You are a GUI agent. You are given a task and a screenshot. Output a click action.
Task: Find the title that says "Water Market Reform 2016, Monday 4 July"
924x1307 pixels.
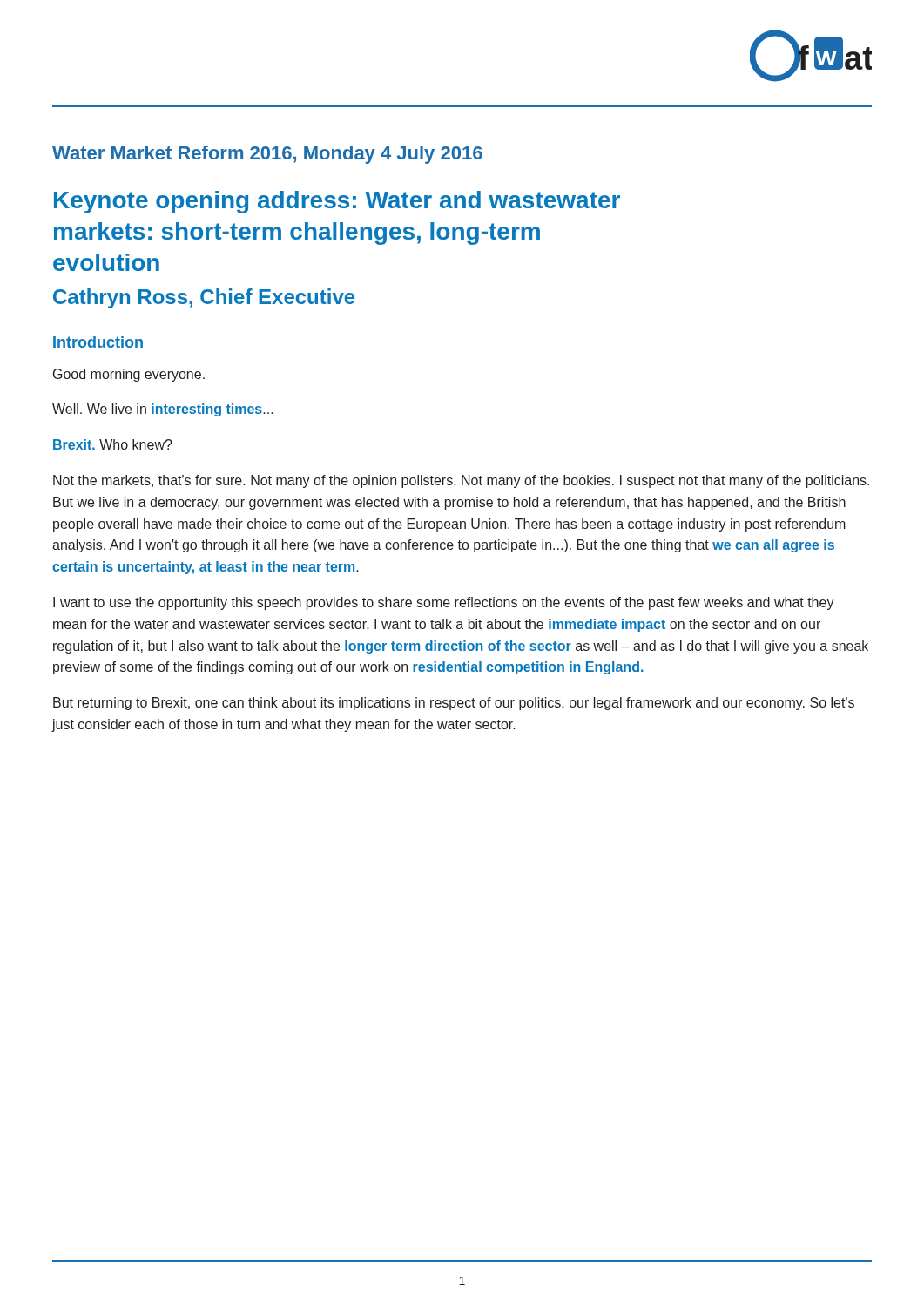tap(268, 153)
